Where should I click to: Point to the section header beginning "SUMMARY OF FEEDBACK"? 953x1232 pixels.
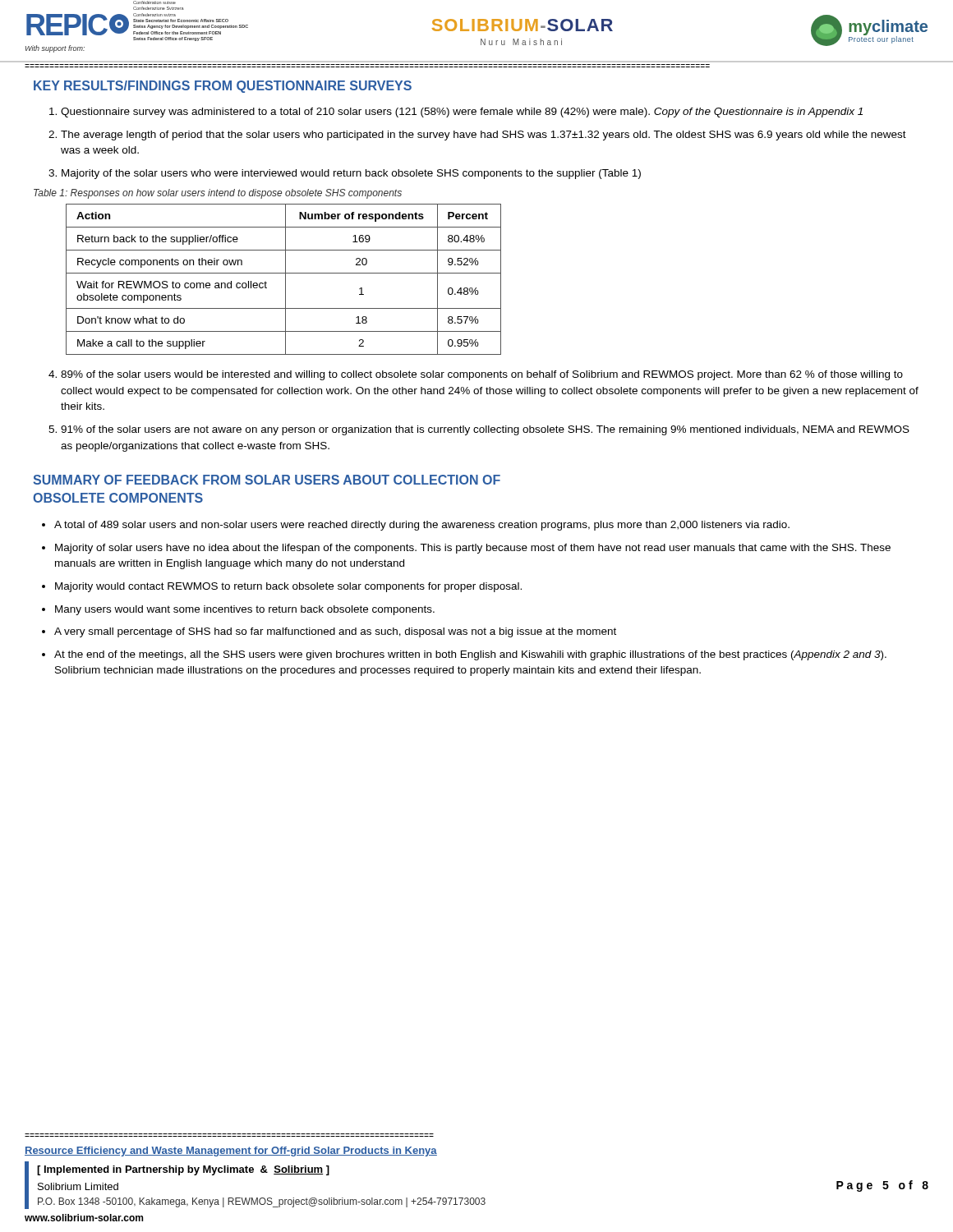(x=267, y=489)
